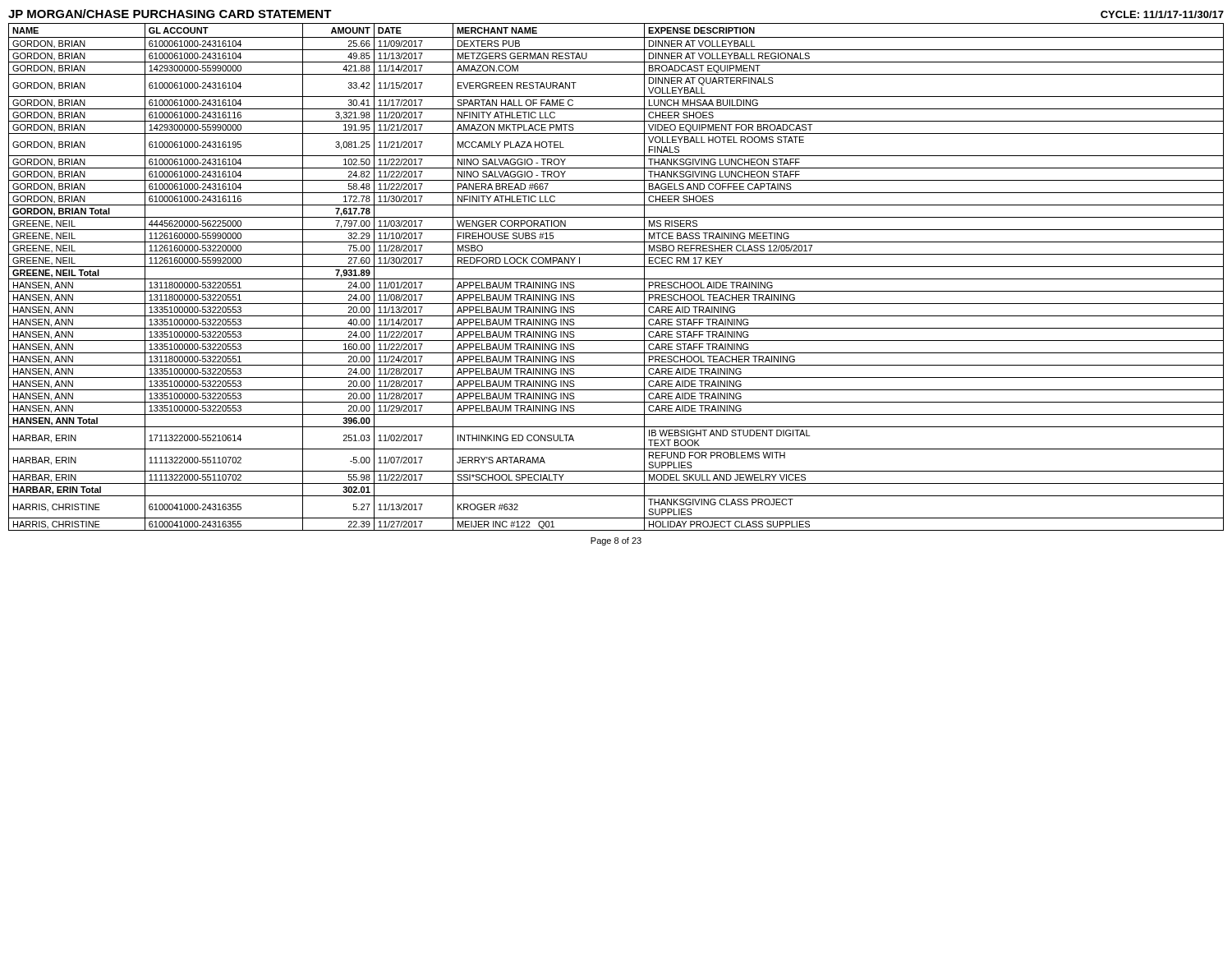Point to the text block starting "JP MORGAN/CHASE PURCHASING CARD STATEMENT"
The width and height of the screenshot is (1232, 953).
170,14
